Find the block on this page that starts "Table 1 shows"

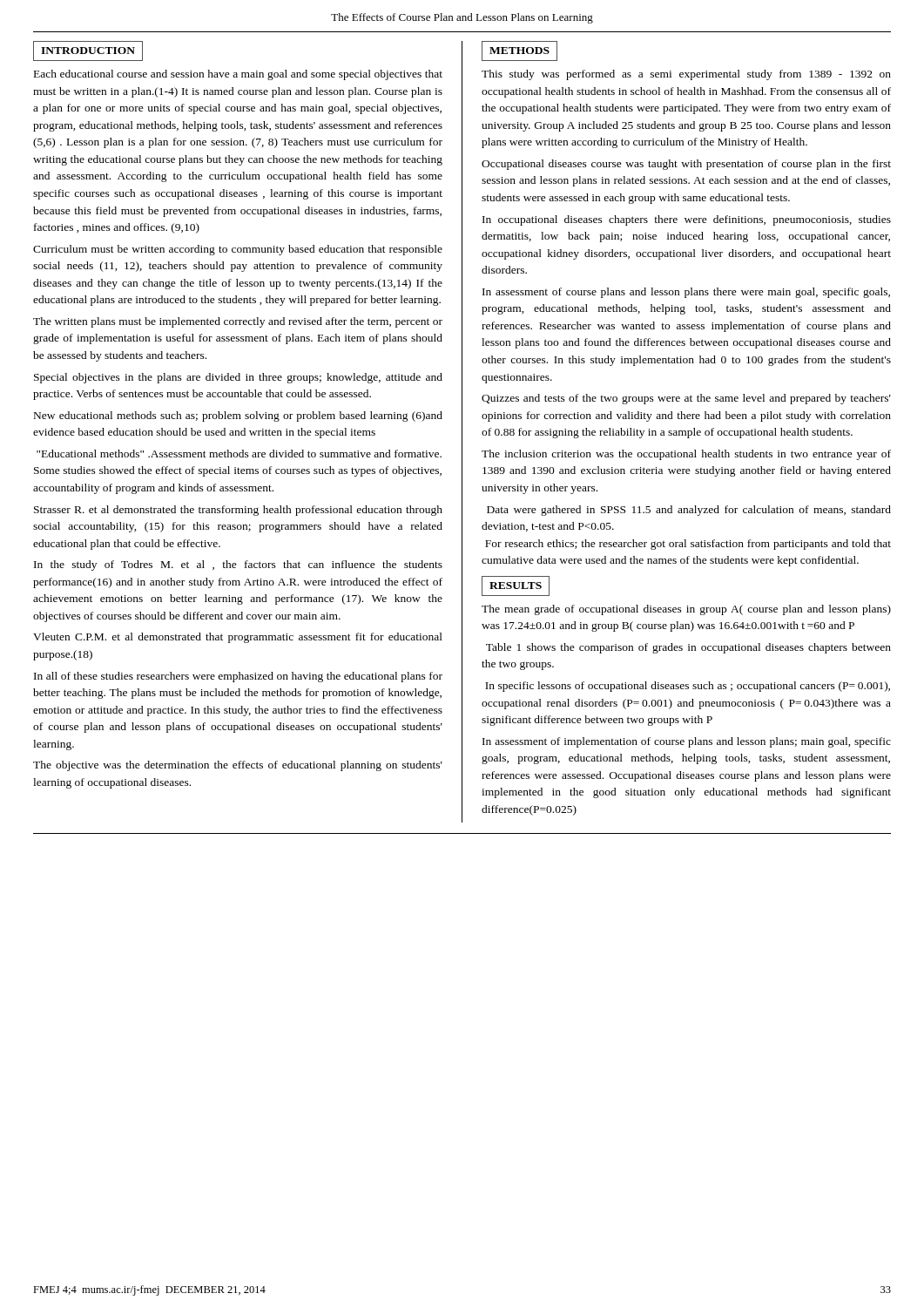(x=686, y=656)
